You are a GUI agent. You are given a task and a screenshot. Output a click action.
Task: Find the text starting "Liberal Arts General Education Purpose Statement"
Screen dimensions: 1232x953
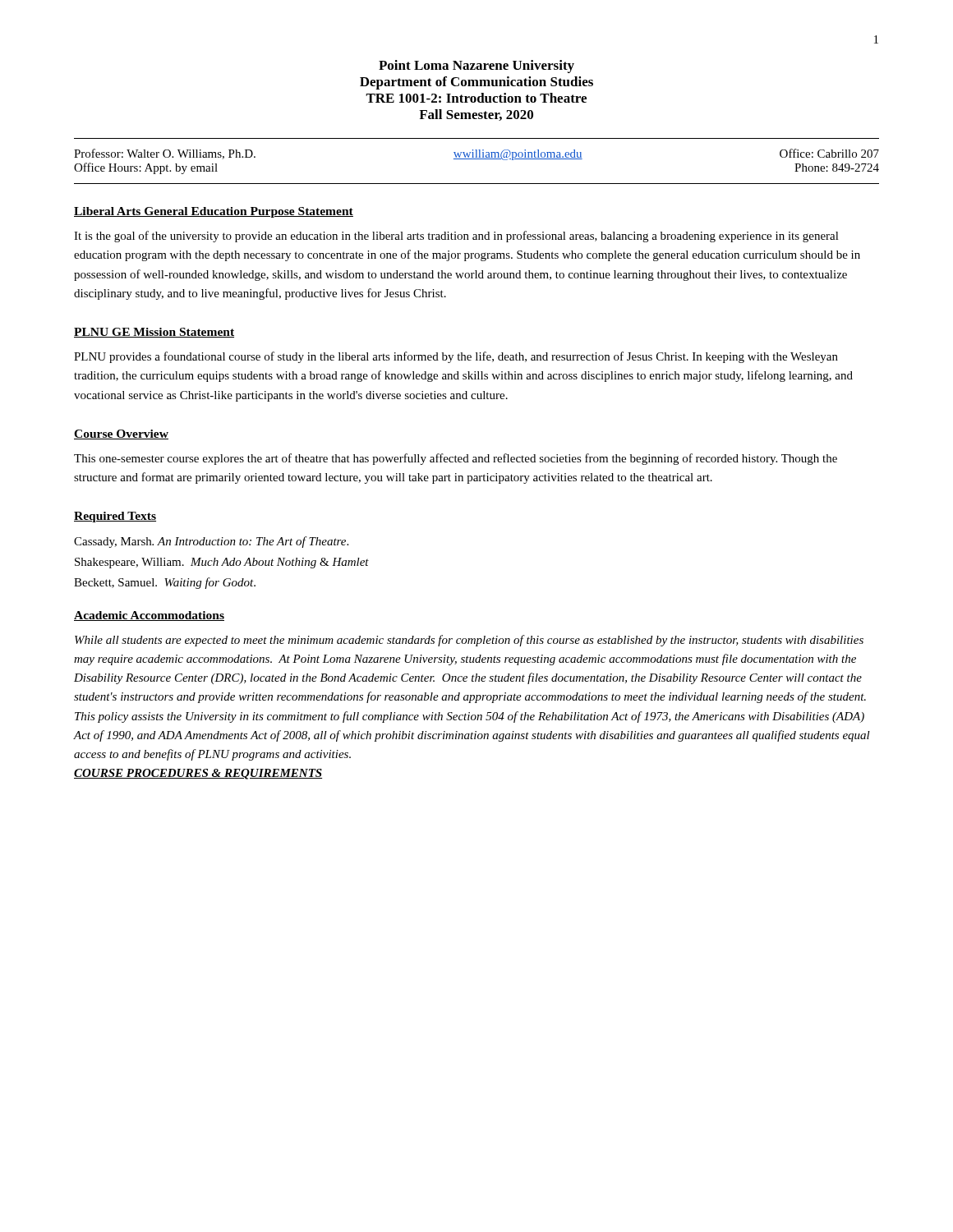pyautogui.click(x=213, y=211)
